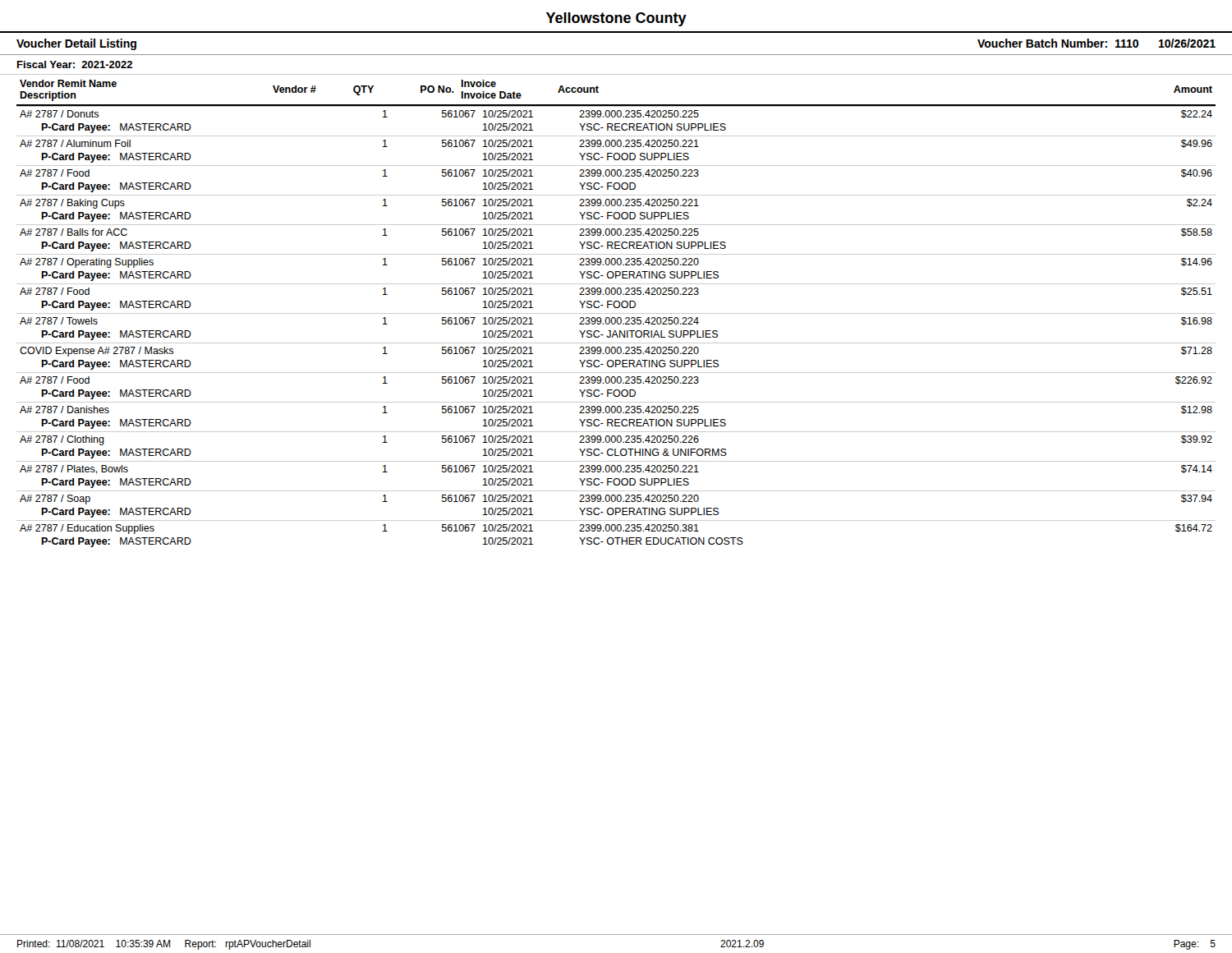Screen dimensions: 953x1232
Task: Locate the text "Yellowstone County"
Action: (616, 18)
